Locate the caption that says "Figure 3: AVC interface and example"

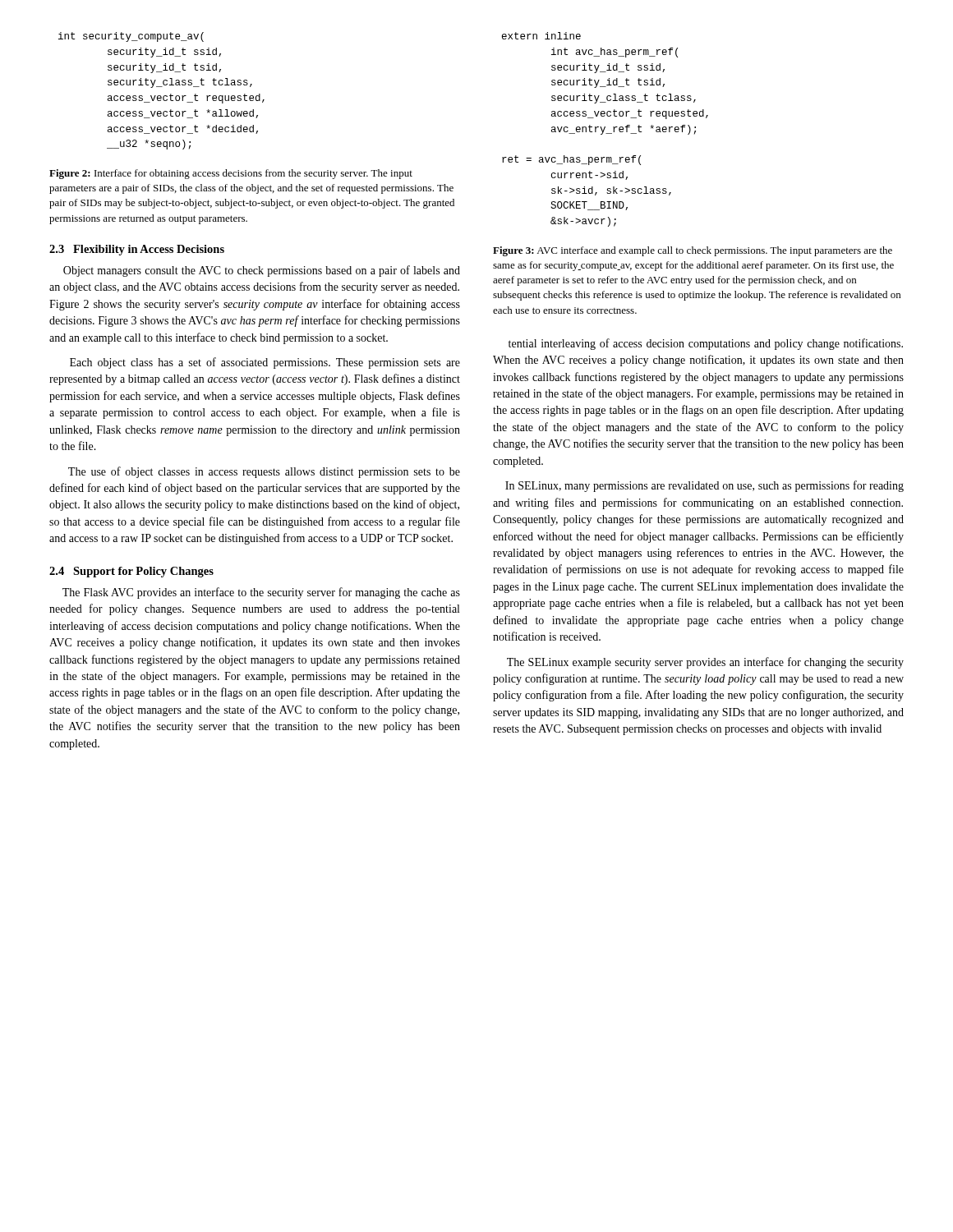(698, 280)
